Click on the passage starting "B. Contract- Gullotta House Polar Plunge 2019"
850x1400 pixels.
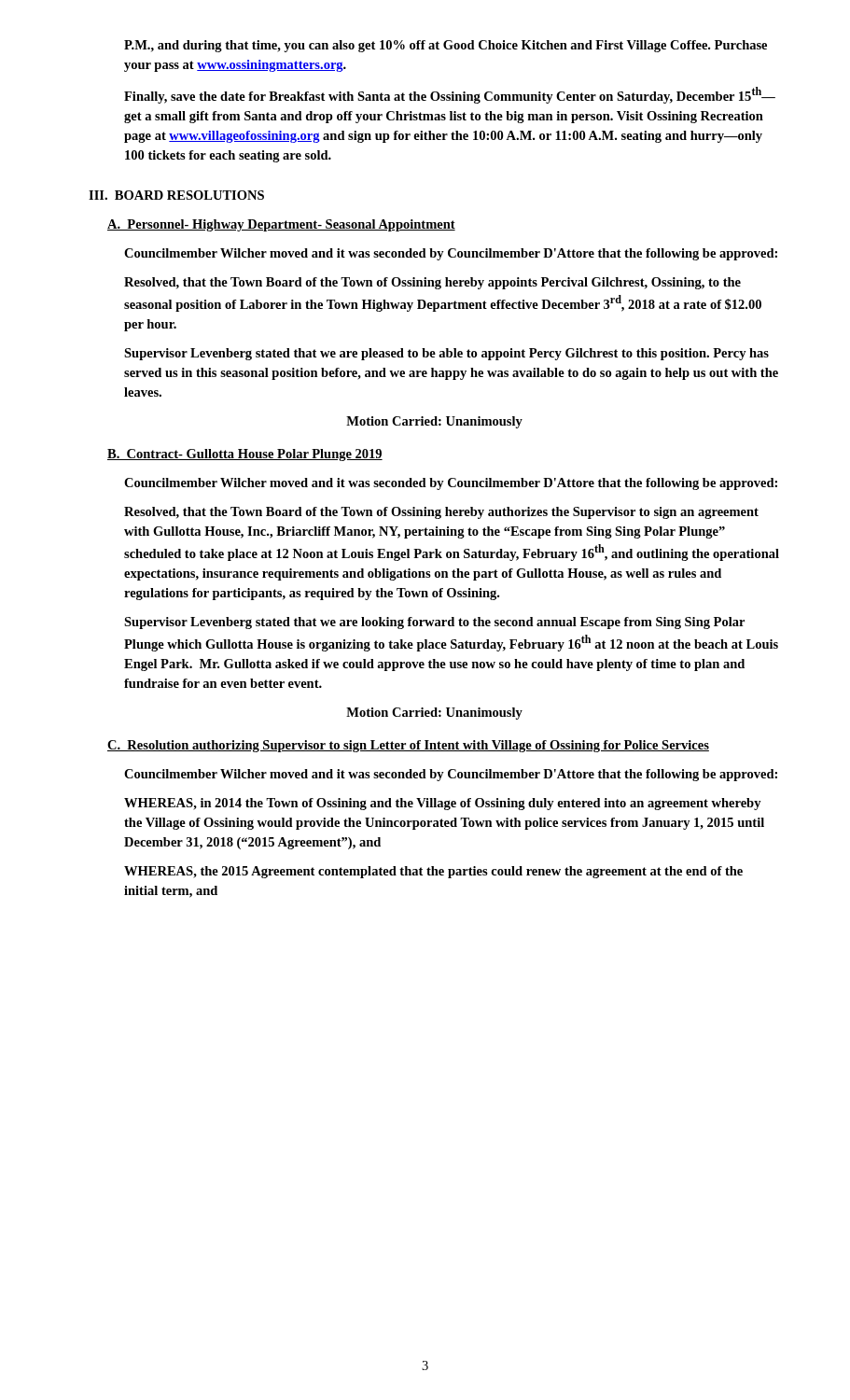tap(245, 455)
